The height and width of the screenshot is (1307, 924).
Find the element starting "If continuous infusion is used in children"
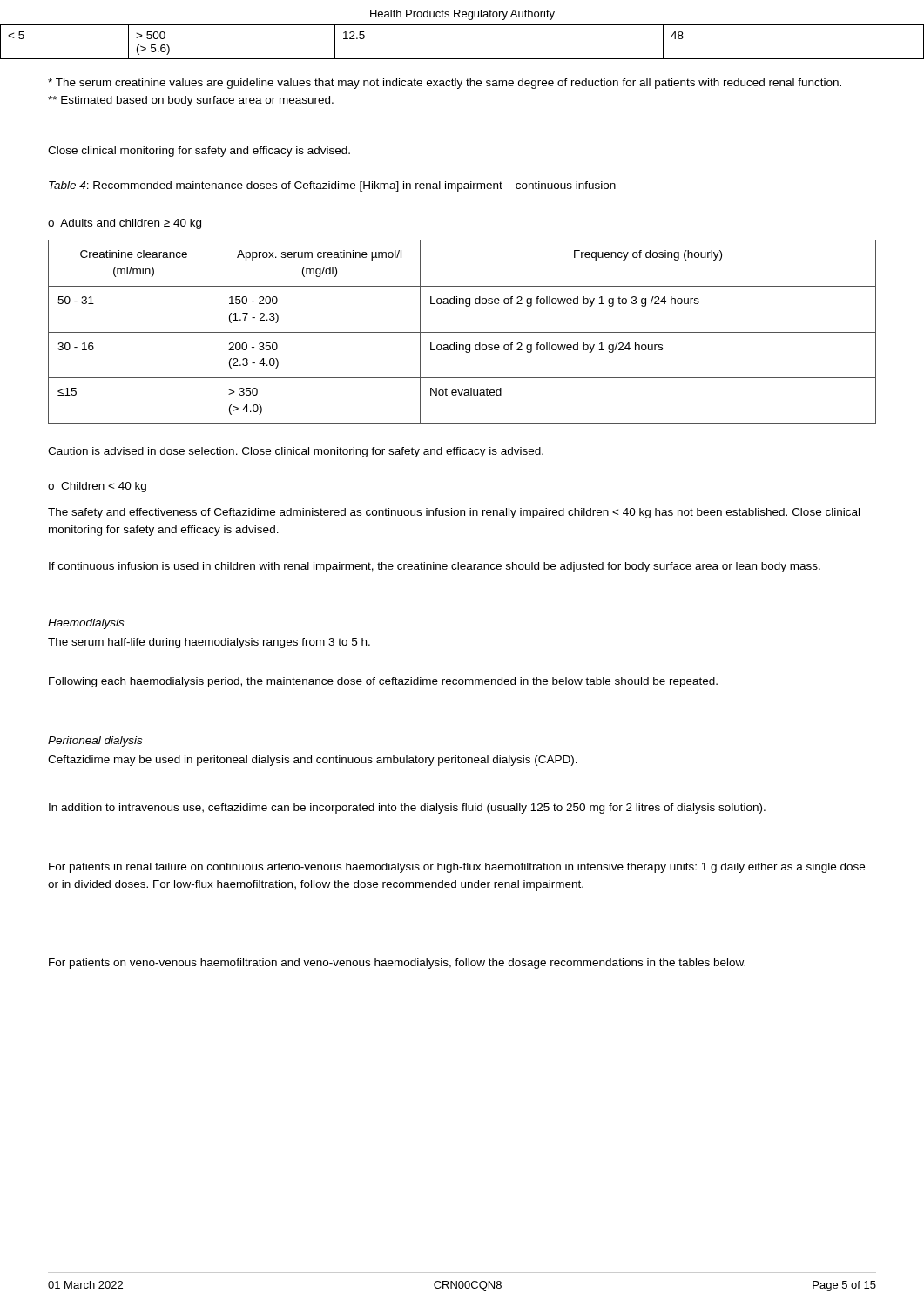(434, 566)
